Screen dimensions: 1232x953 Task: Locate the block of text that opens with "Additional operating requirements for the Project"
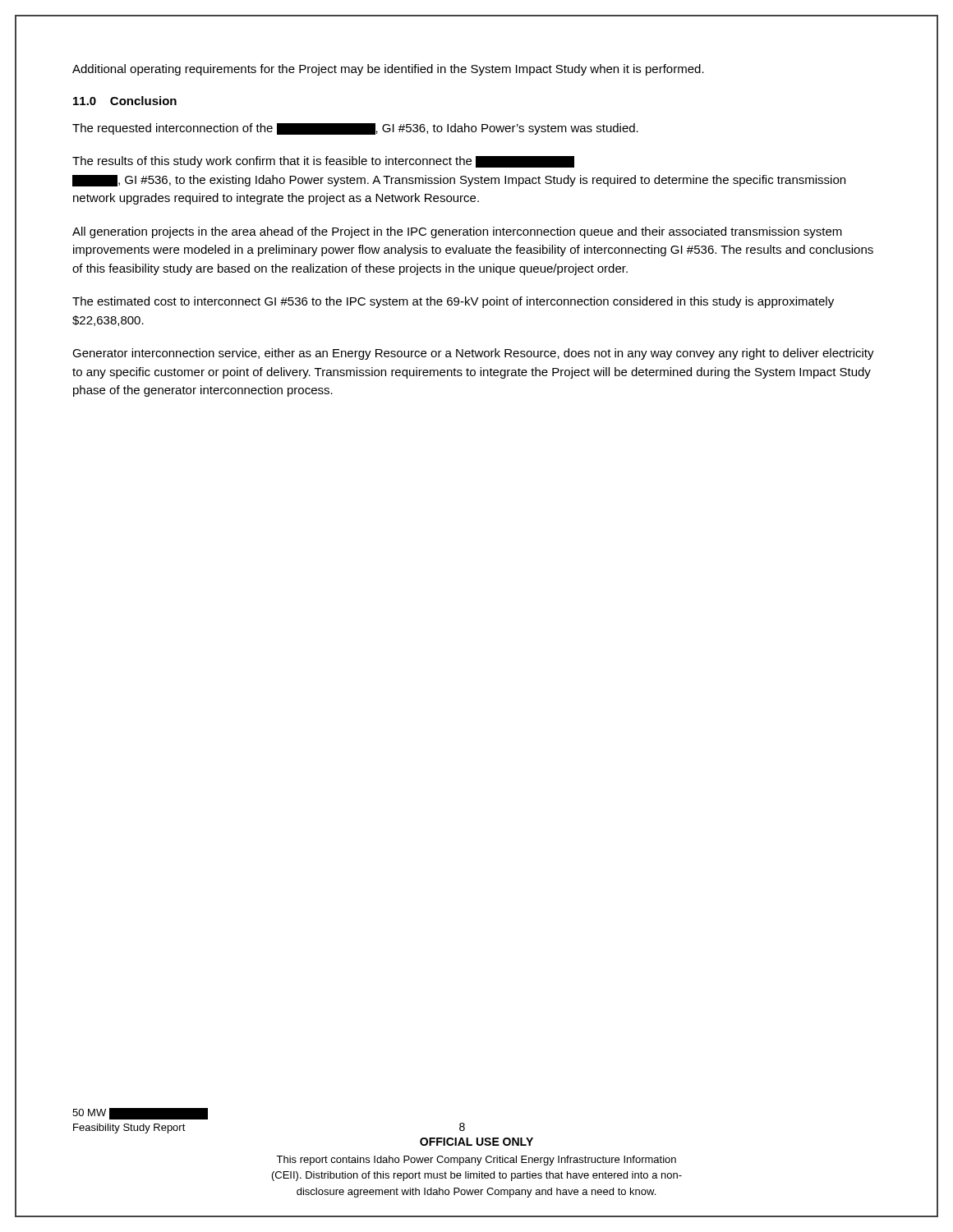click(388, 69)
